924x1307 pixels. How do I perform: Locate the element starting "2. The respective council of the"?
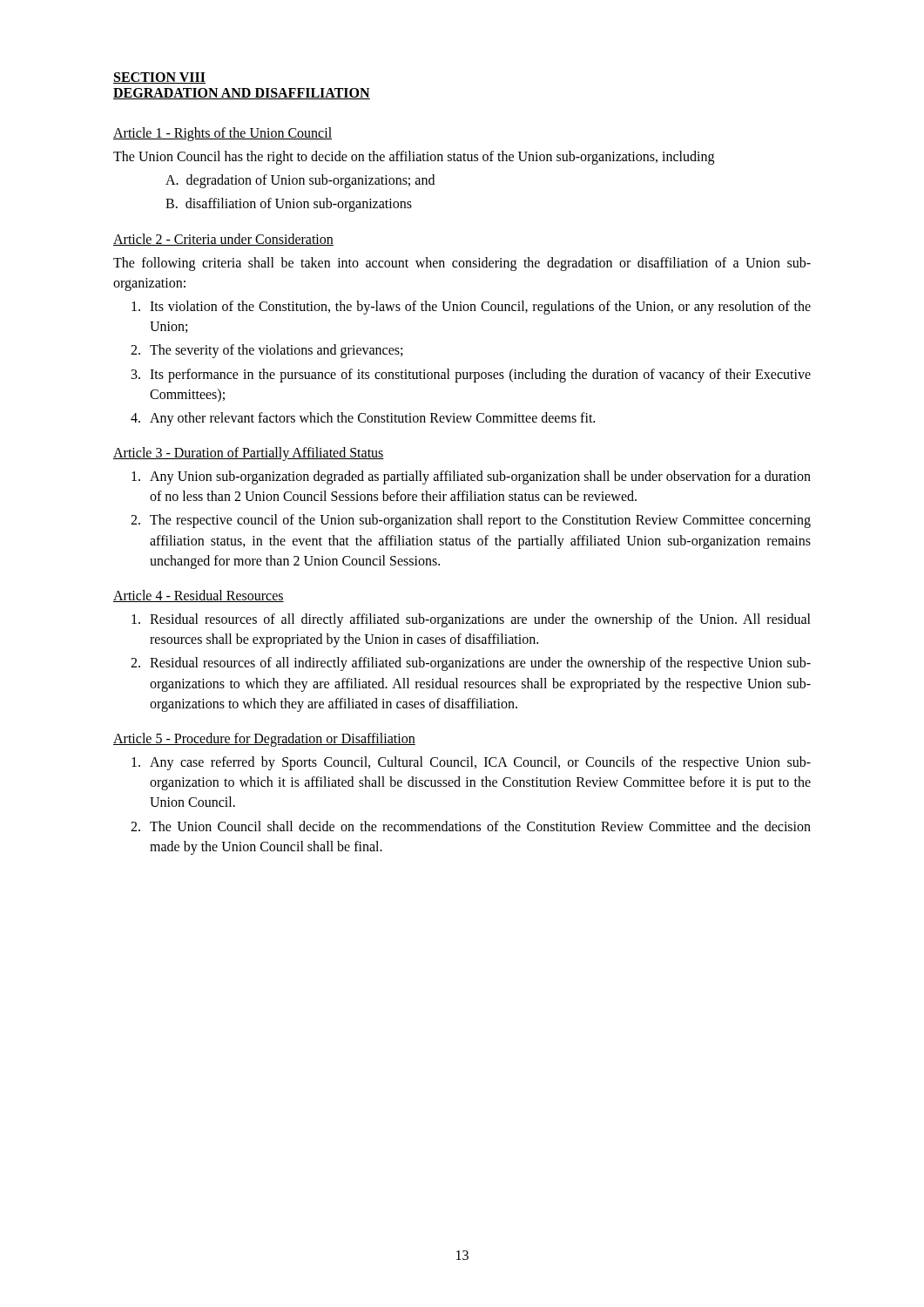point(462,540)
